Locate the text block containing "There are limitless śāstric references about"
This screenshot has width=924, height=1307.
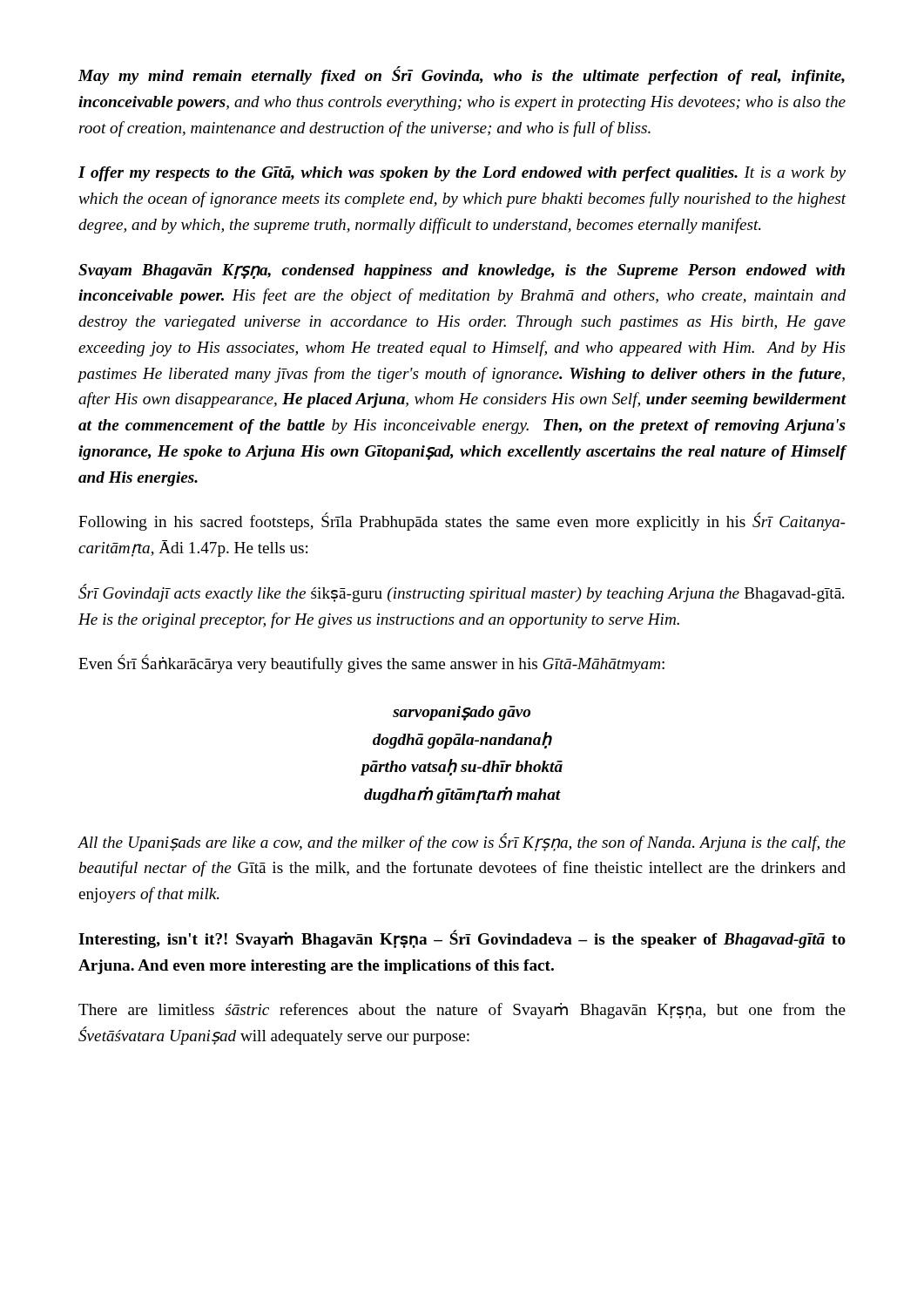(x=462, y=1023)
